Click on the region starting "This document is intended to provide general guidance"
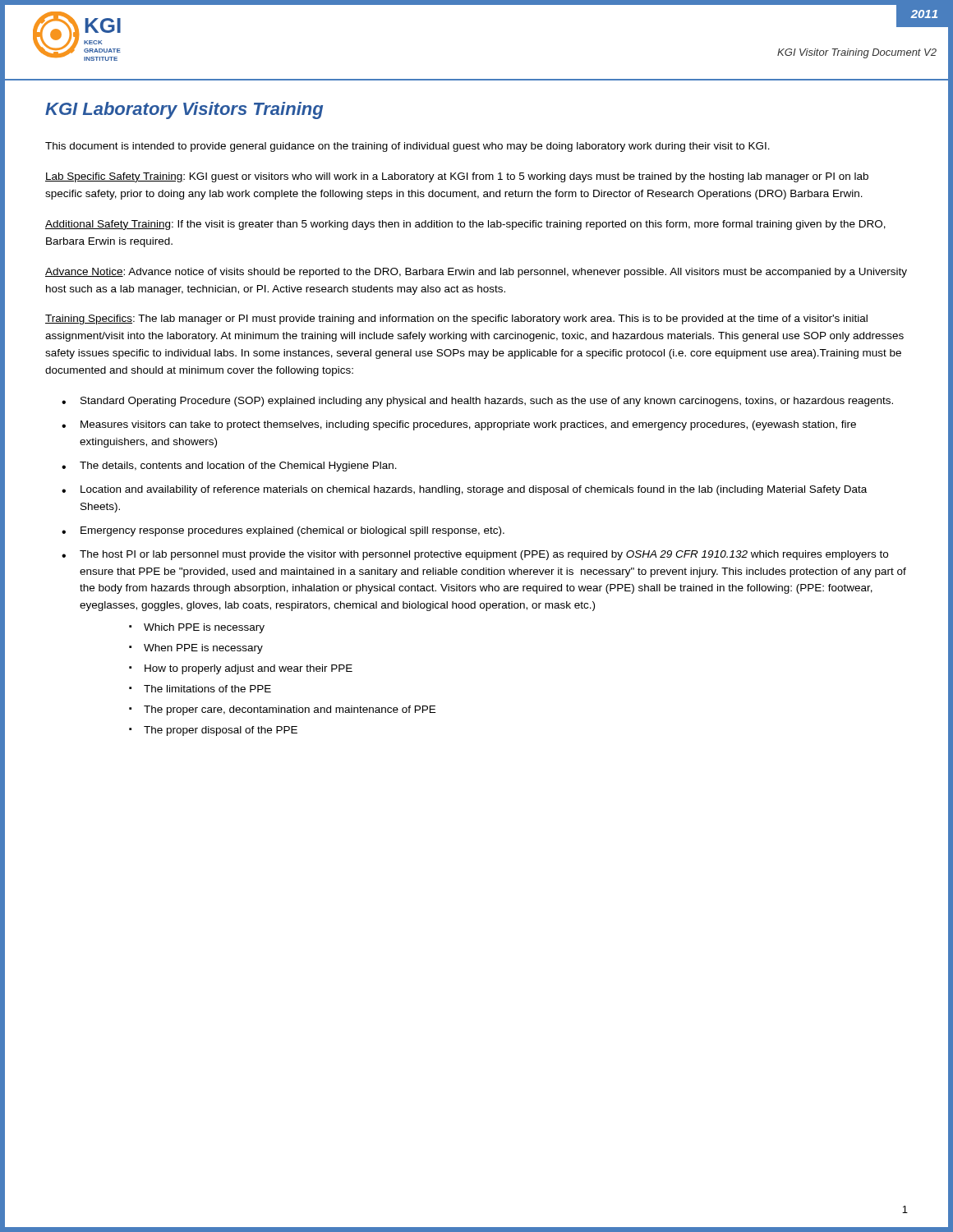Image resolution: width=953 pixels, height=1232 pixels. click(x=408, y=146)
